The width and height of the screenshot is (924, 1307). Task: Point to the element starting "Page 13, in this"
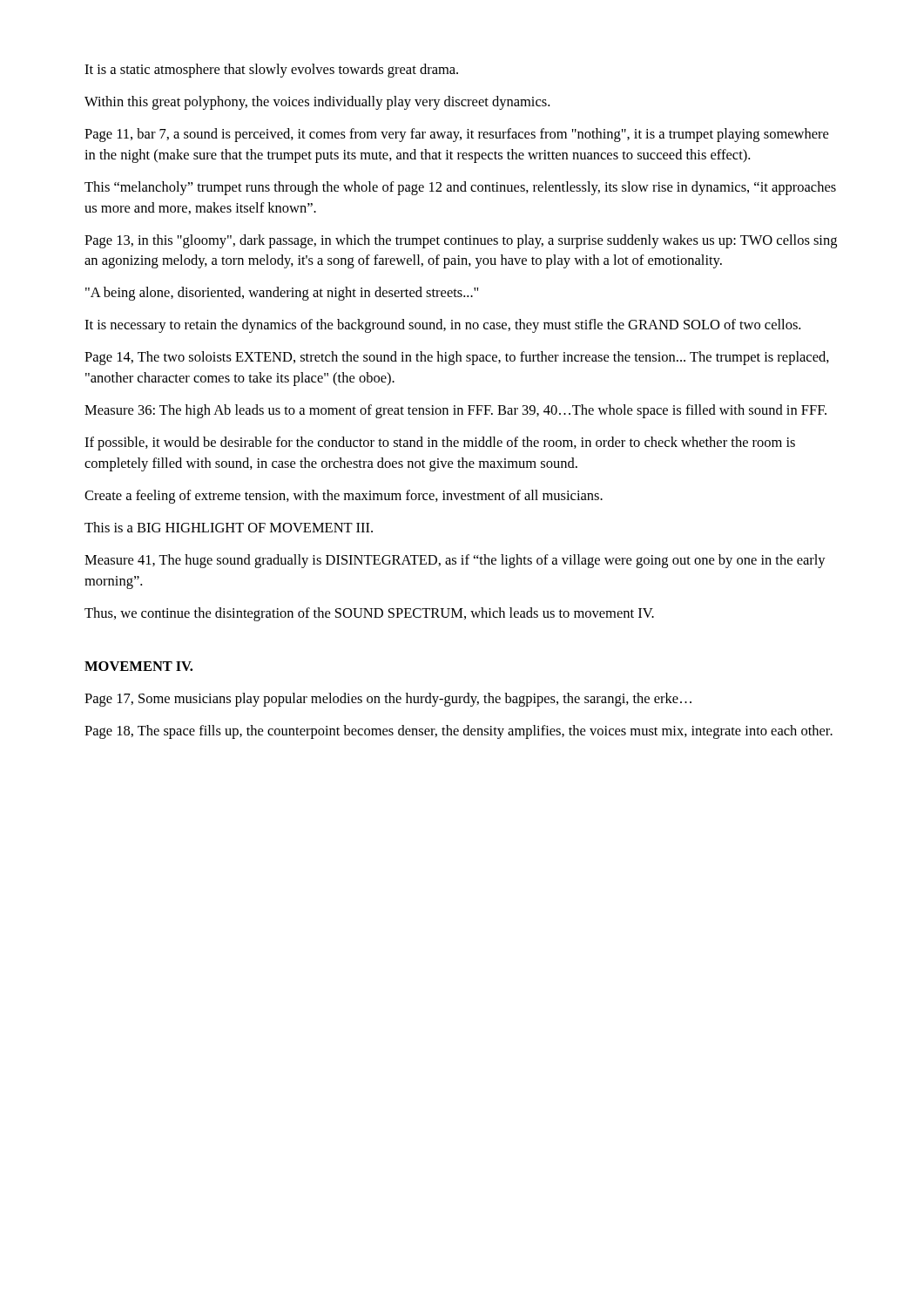[461, 250]
